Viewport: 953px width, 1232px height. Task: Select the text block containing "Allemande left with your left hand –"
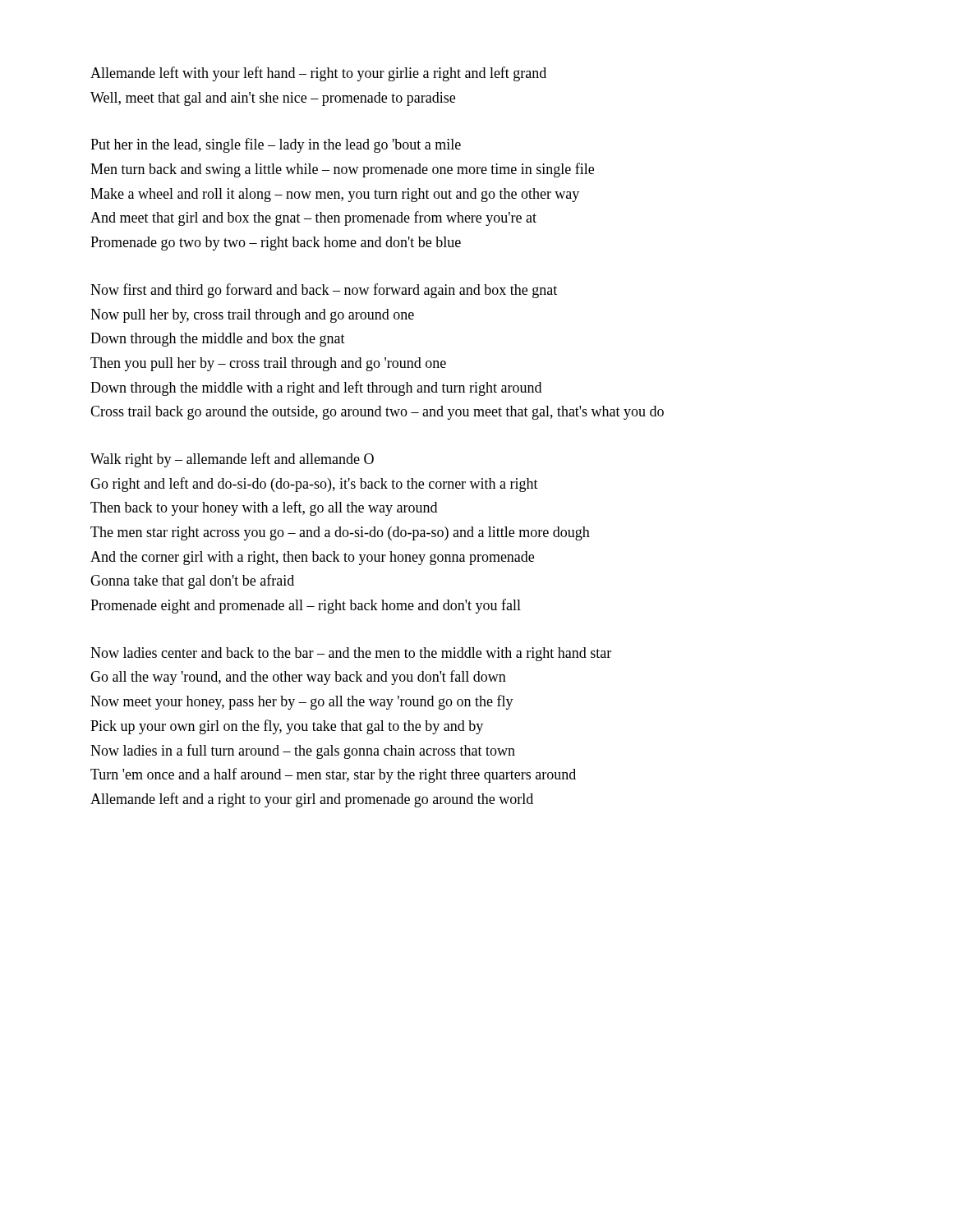pyautogui.click(x=448, y=86)
